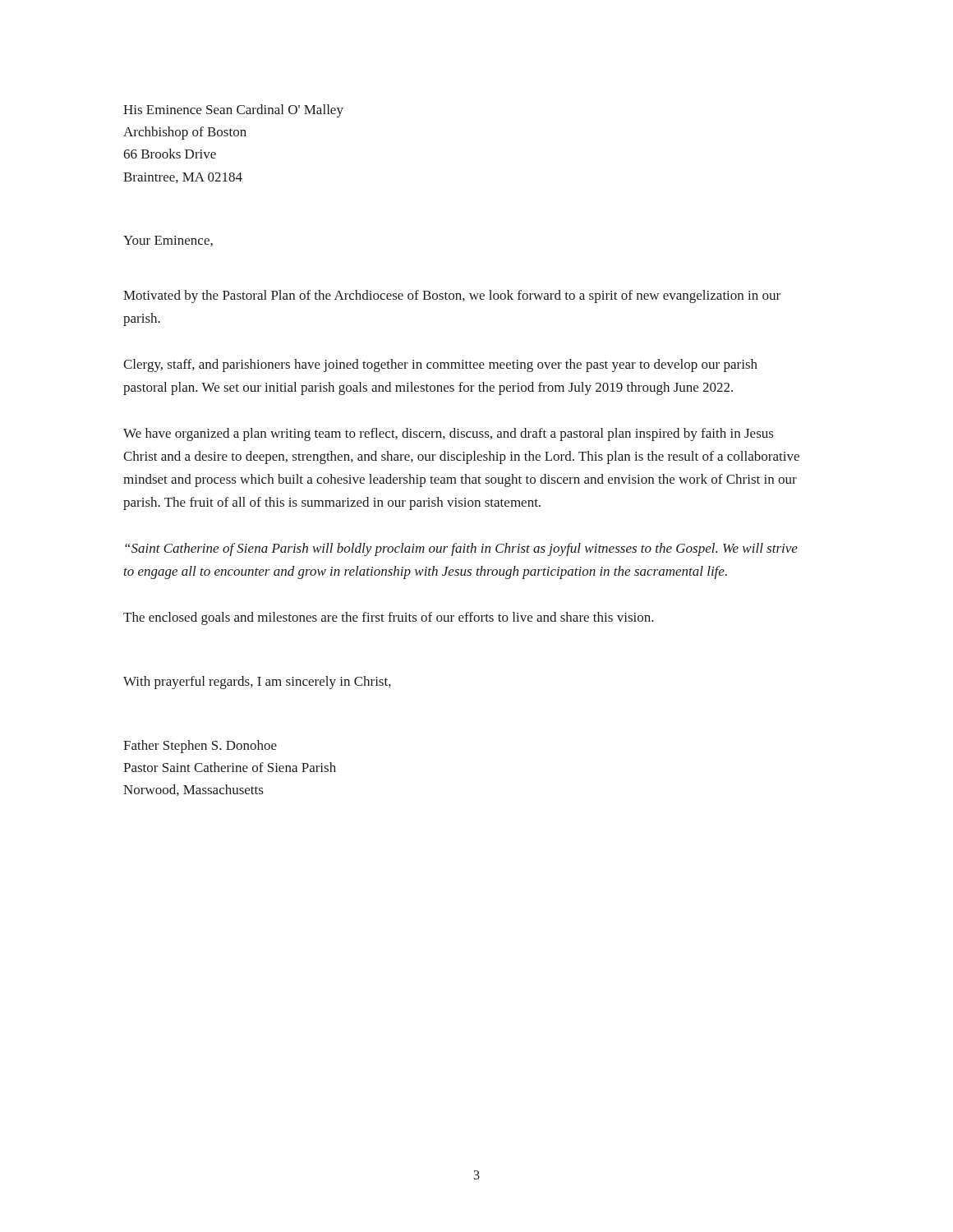Select the block starting "The enclosed goals and milestones are the first"
The height and width of the screenshot is (1232, 953).
(389, 618)
